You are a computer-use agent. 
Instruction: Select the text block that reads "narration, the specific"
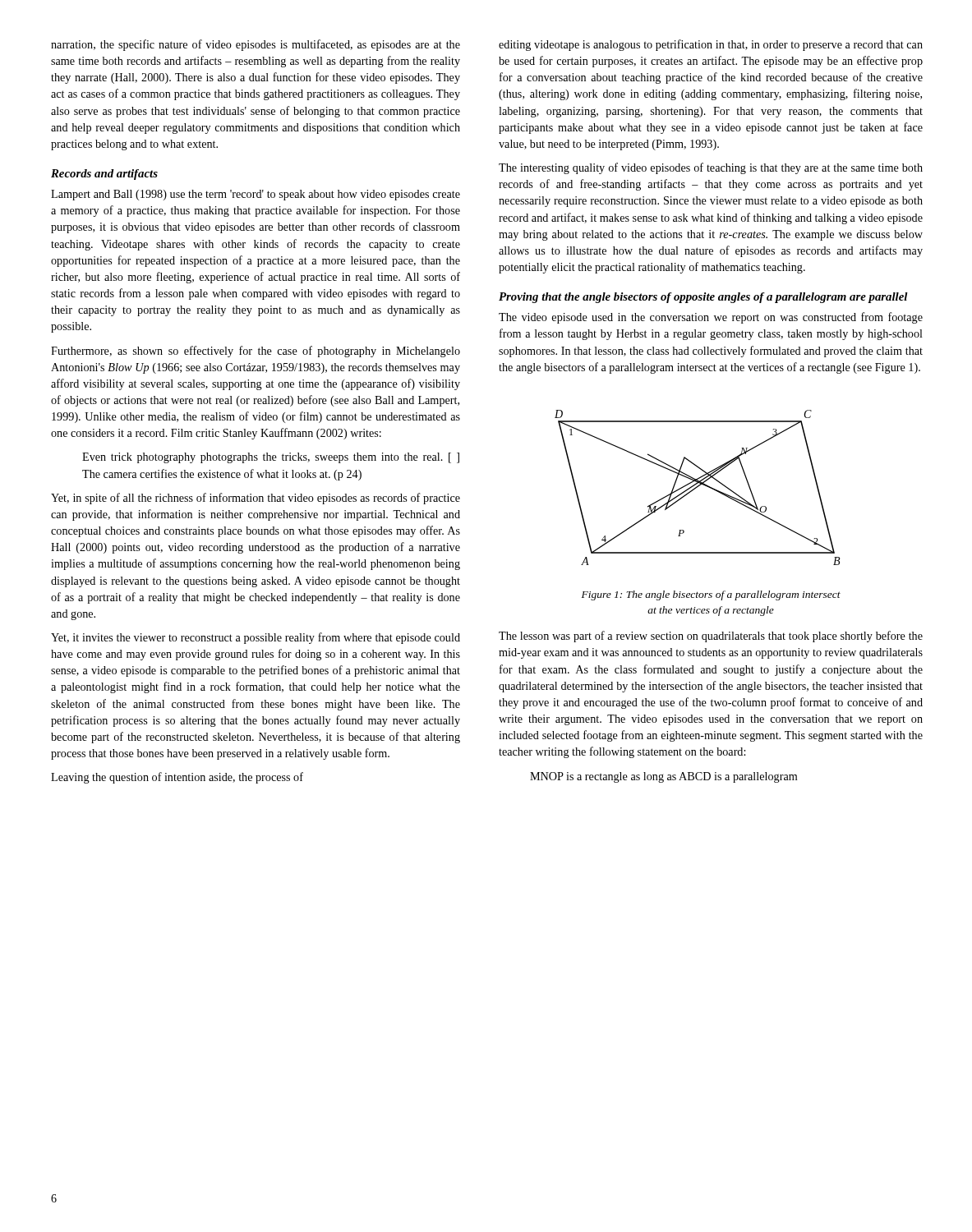tap(256, 94)
